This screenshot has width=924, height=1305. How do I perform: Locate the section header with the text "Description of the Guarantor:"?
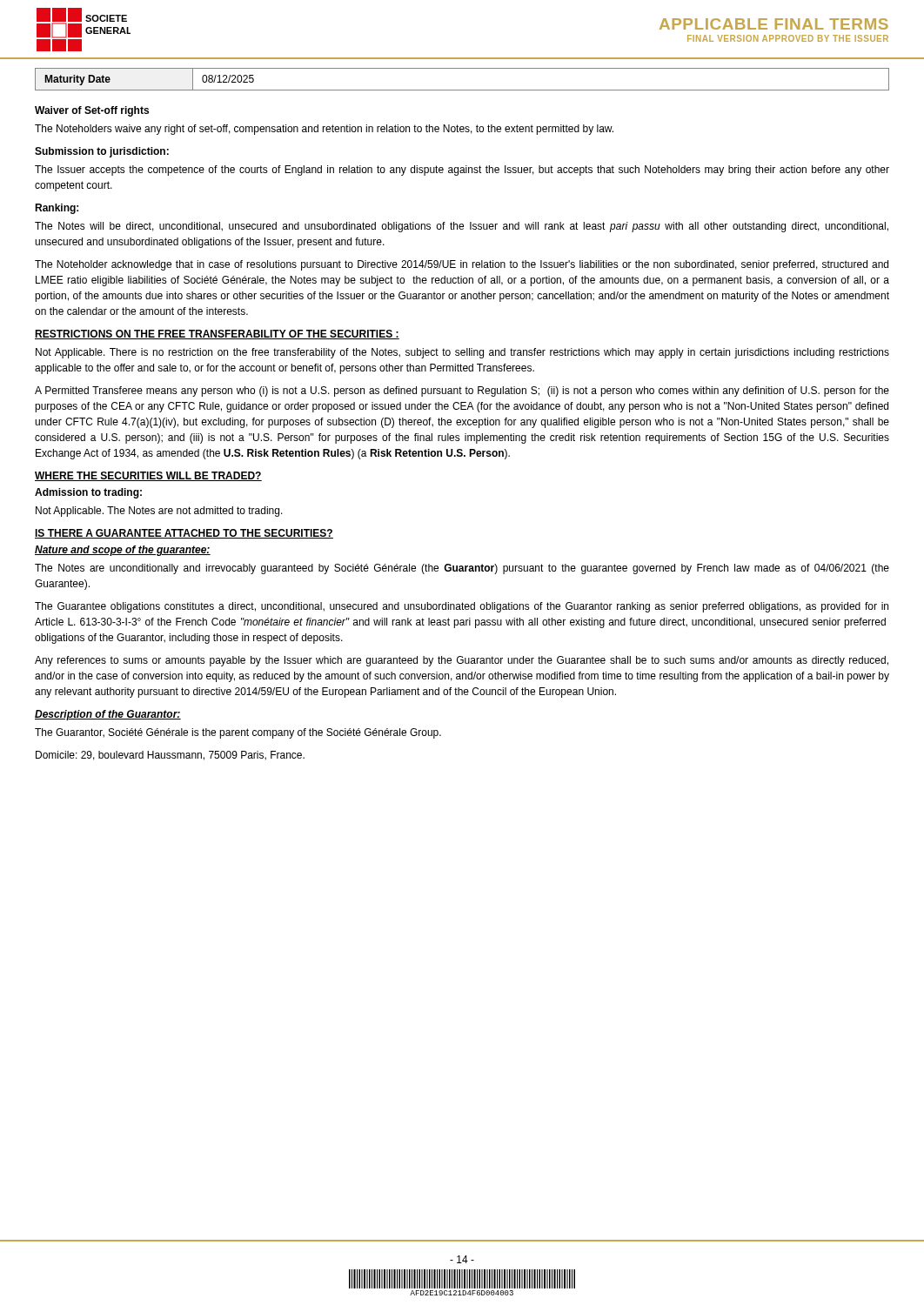pos(108,714)
